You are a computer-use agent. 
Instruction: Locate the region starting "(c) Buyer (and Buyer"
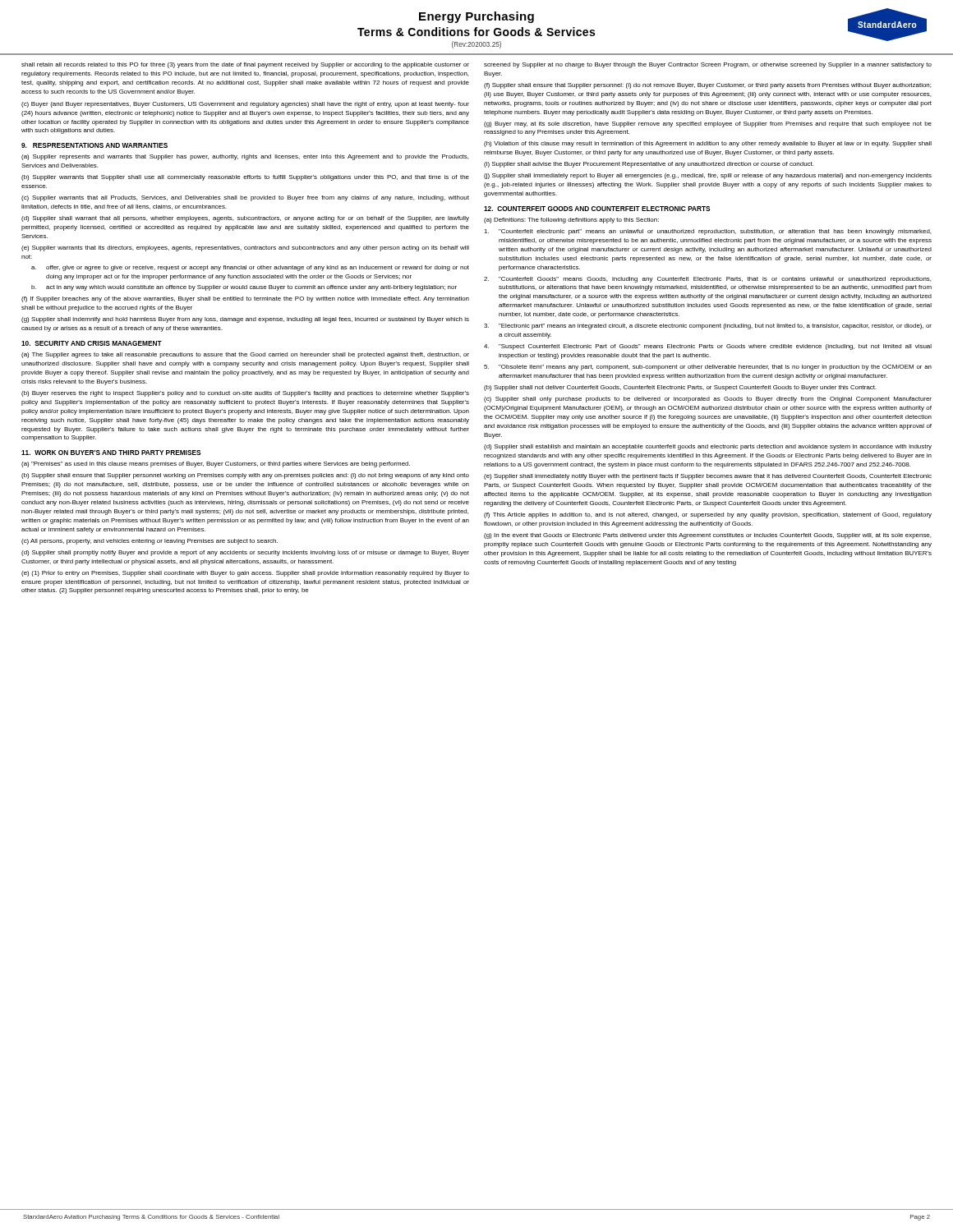click(245, 117)
